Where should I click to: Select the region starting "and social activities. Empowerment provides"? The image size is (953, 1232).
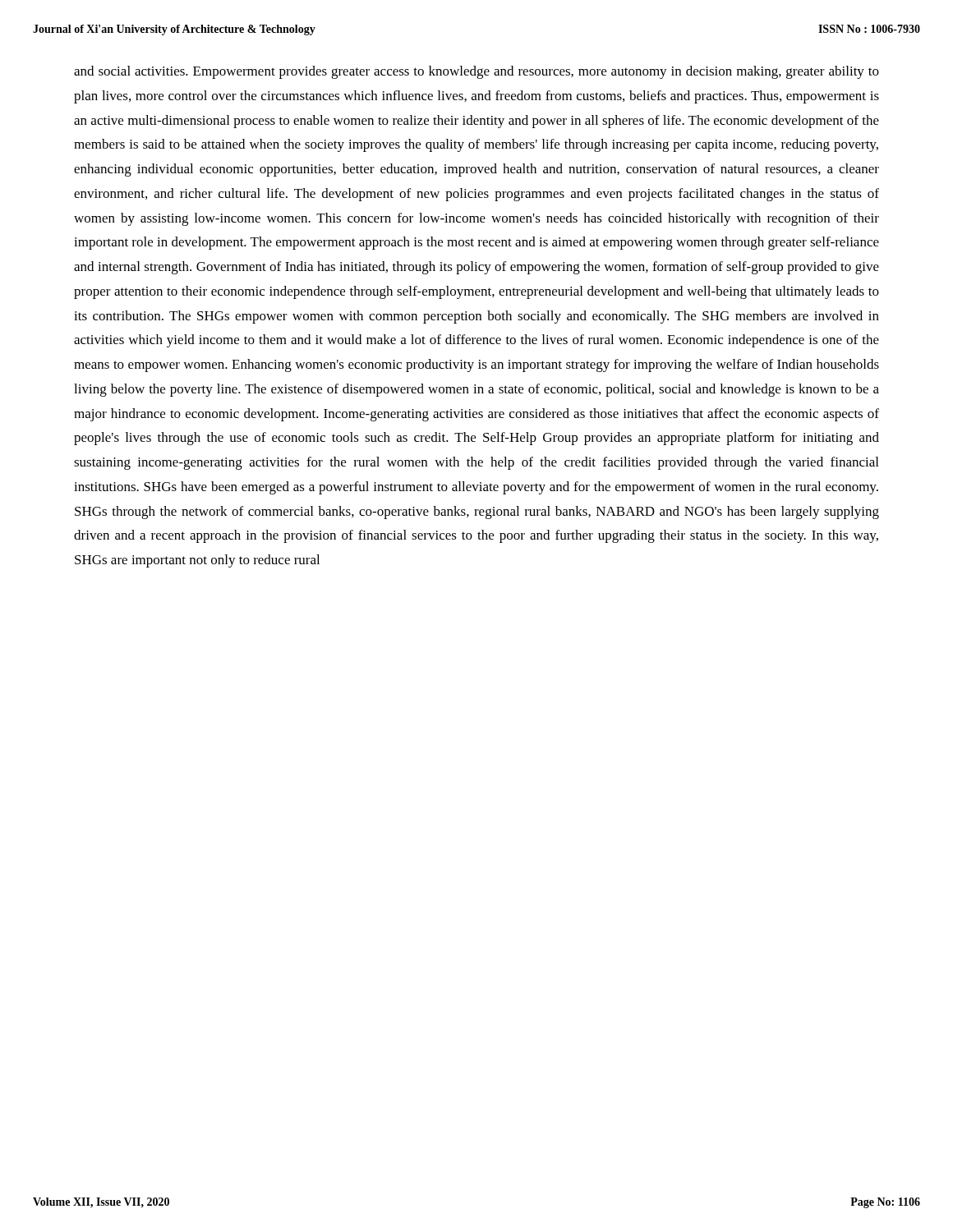476,315
